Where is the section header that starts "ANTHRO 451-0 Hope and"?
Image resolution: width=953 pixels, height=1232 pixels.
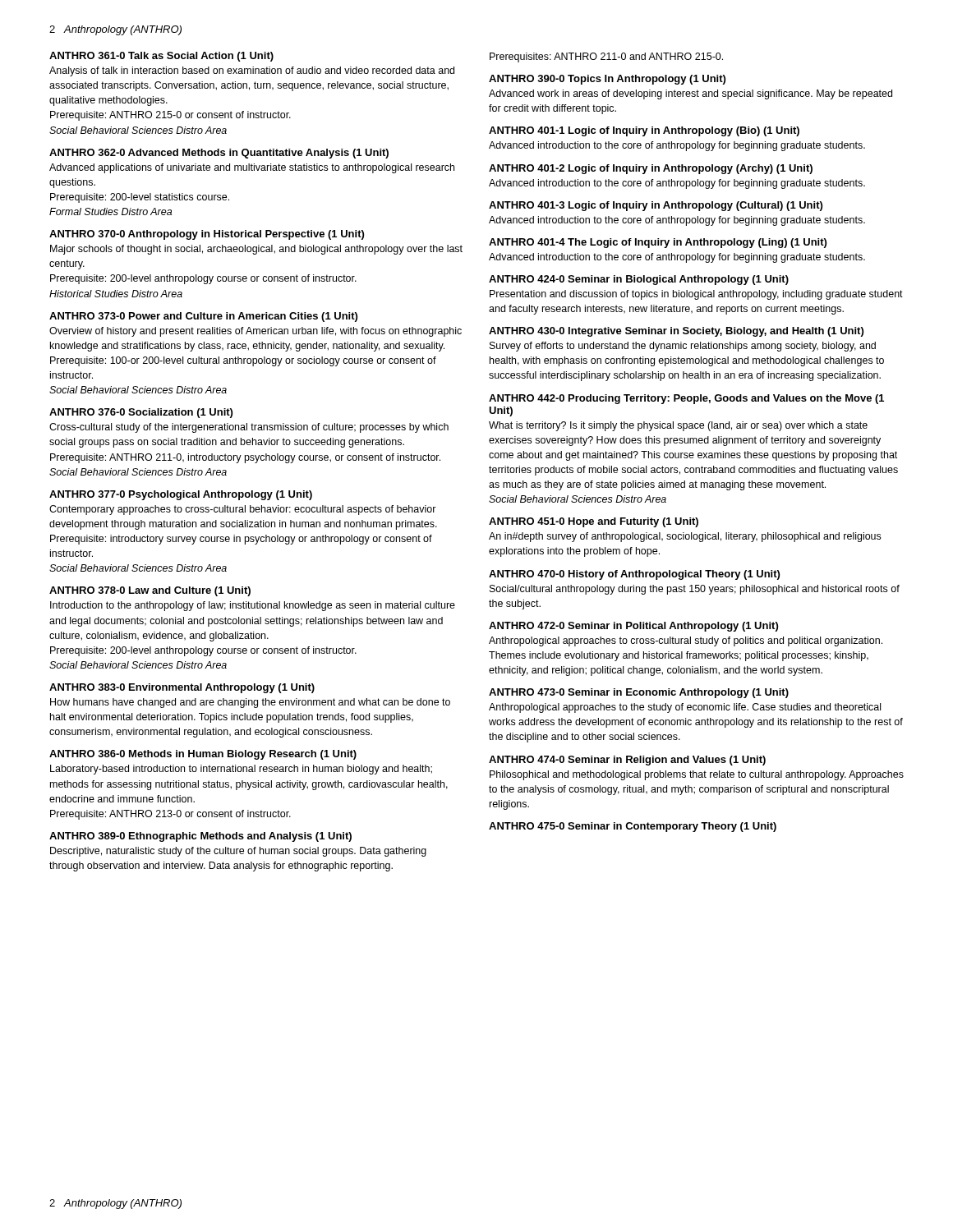tap(696, 537)
